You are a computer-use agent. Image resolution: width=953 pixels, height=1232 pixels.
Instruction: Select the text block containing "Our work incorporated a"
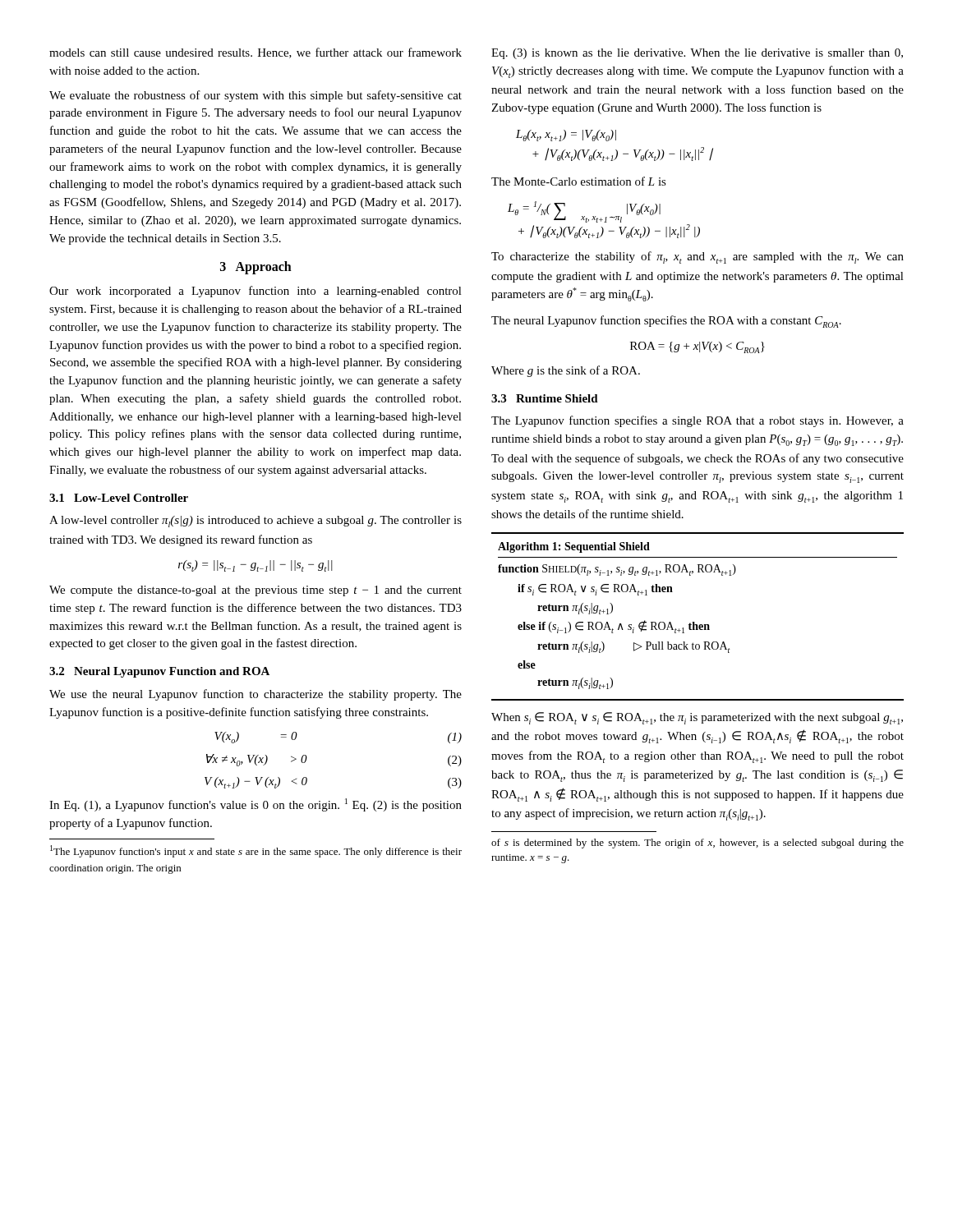[255, 381]
